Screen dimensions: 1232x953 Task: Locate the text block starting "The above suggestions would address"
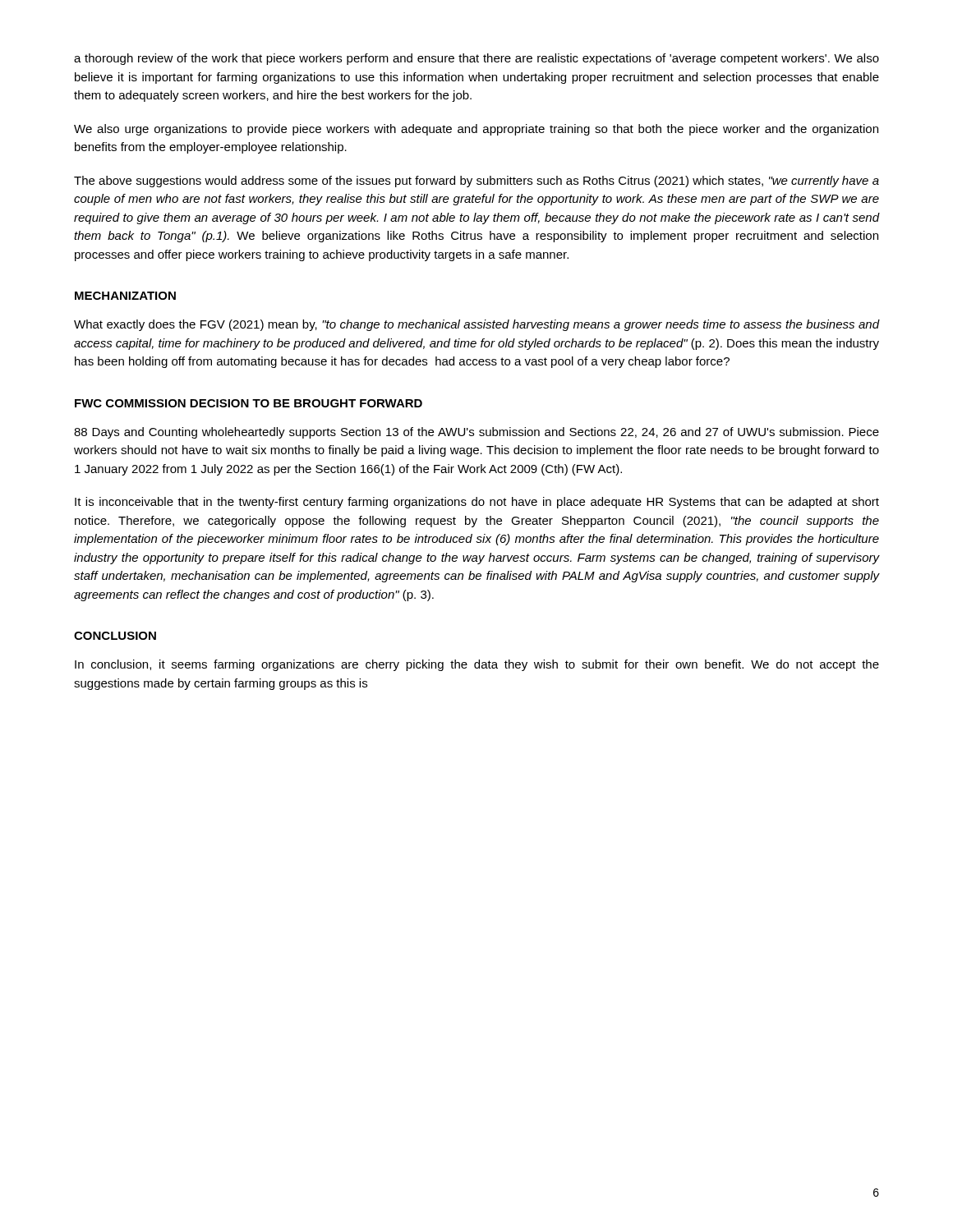[x=476, y=217]
